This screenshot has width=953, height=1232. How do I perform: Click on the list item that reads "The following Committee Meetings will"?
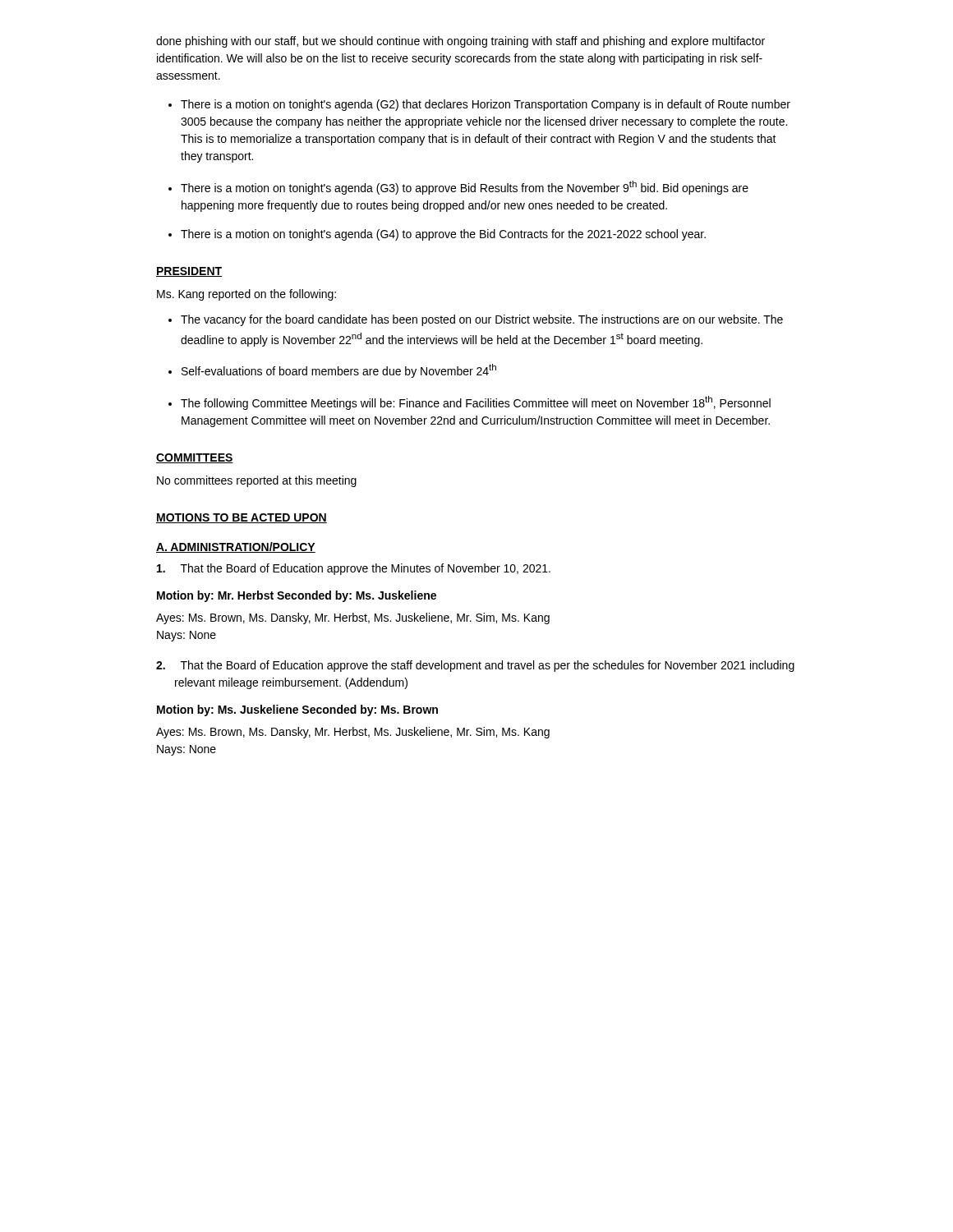click(476, 410)
